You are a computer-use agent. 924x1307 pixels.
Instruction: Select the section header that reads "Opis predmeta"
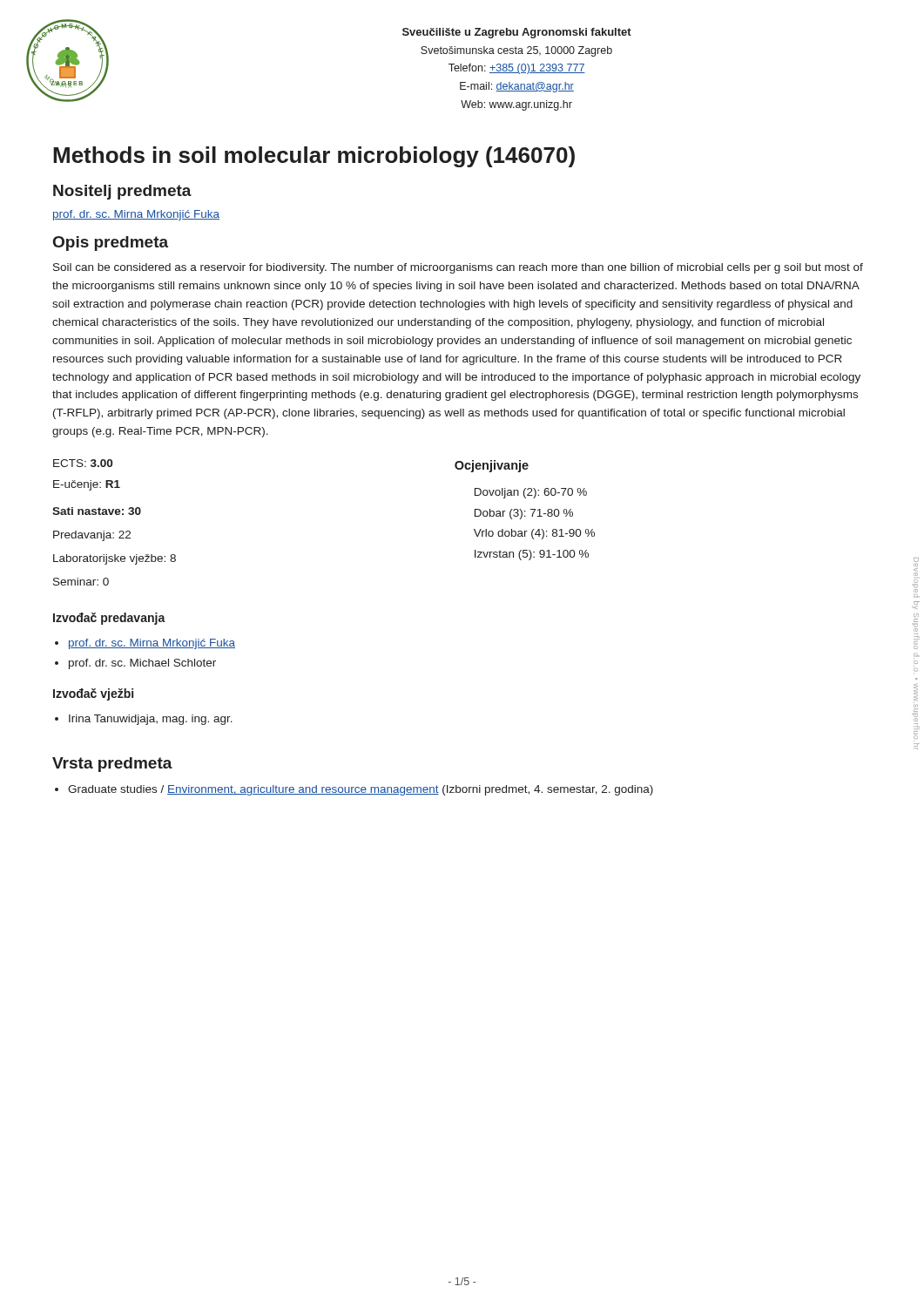110,242
